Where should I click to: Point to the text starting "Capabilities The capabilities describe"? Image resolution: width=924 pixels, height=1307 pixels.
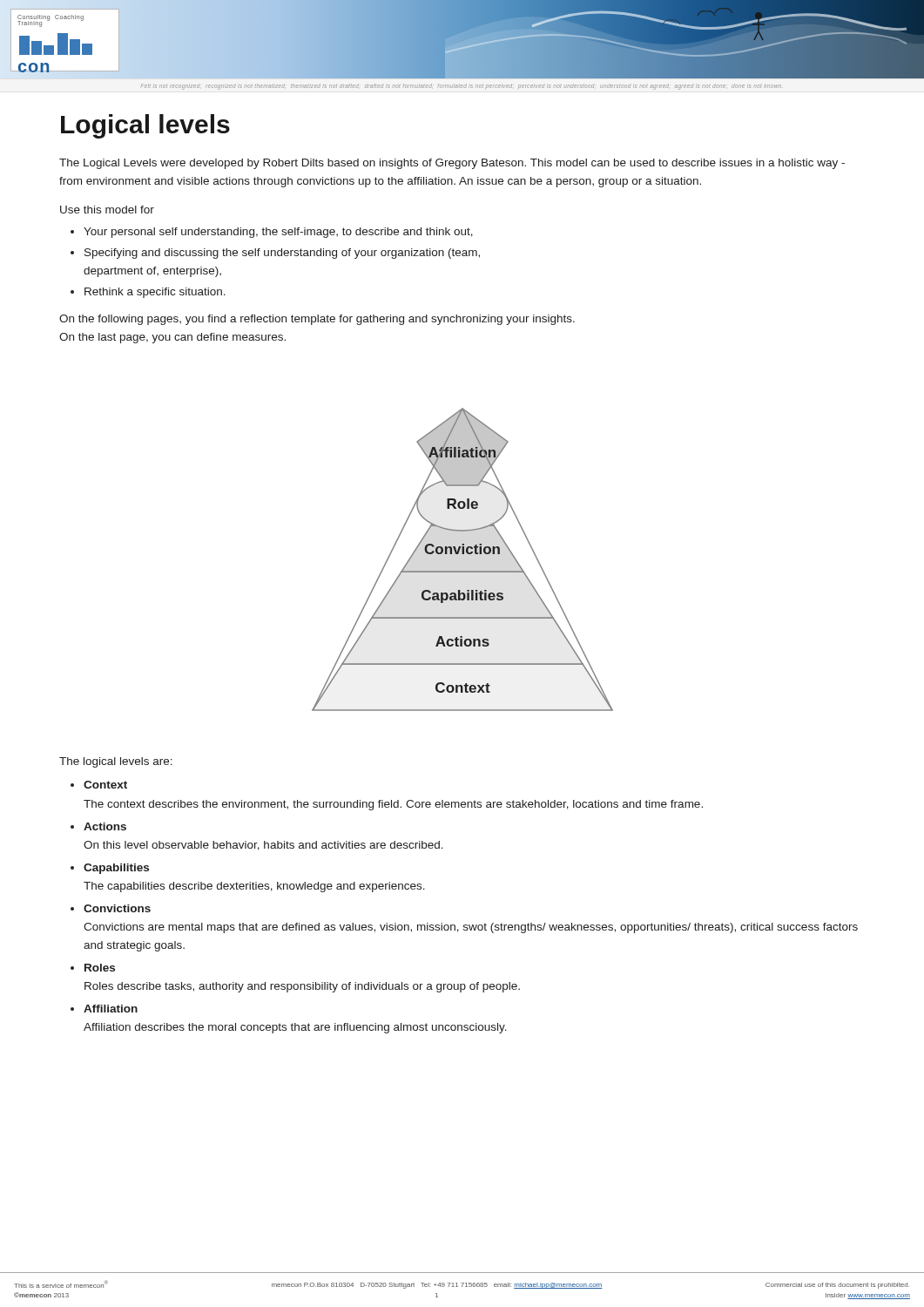[x=255, y=876]
